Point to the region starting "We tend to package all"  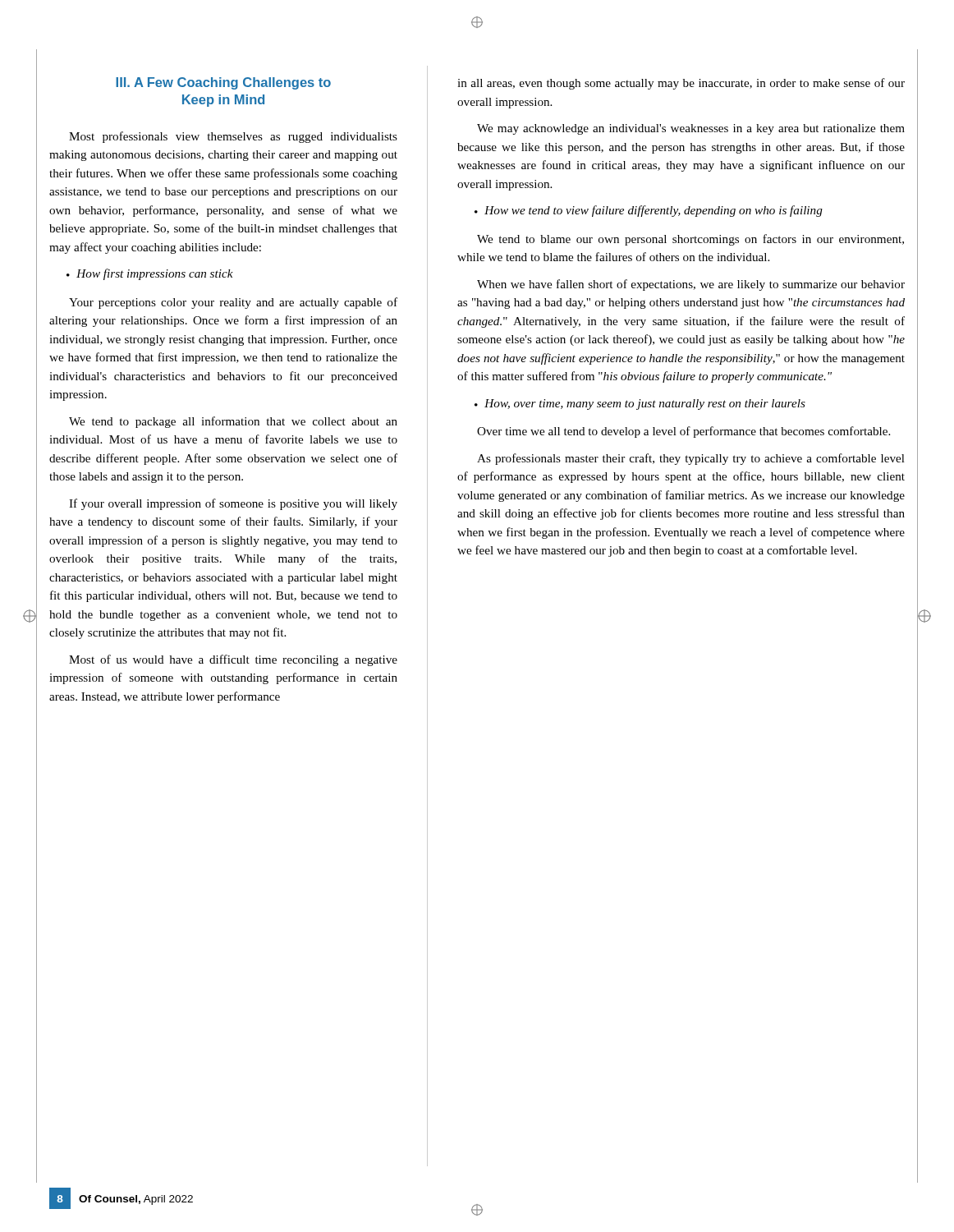[x=223, y=449]
